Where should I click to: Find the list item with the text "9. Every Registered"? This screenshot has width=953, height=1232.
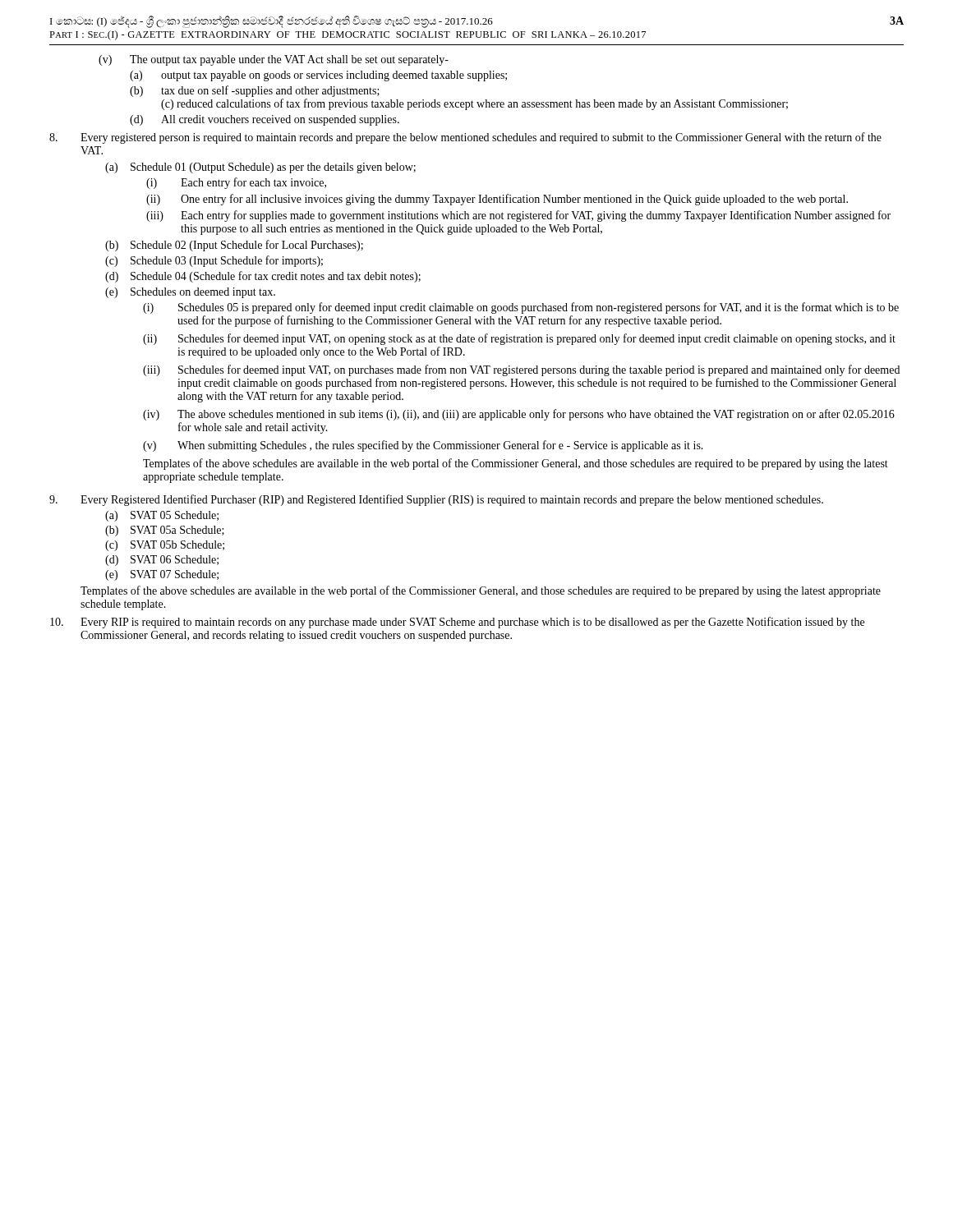[436, 500]
